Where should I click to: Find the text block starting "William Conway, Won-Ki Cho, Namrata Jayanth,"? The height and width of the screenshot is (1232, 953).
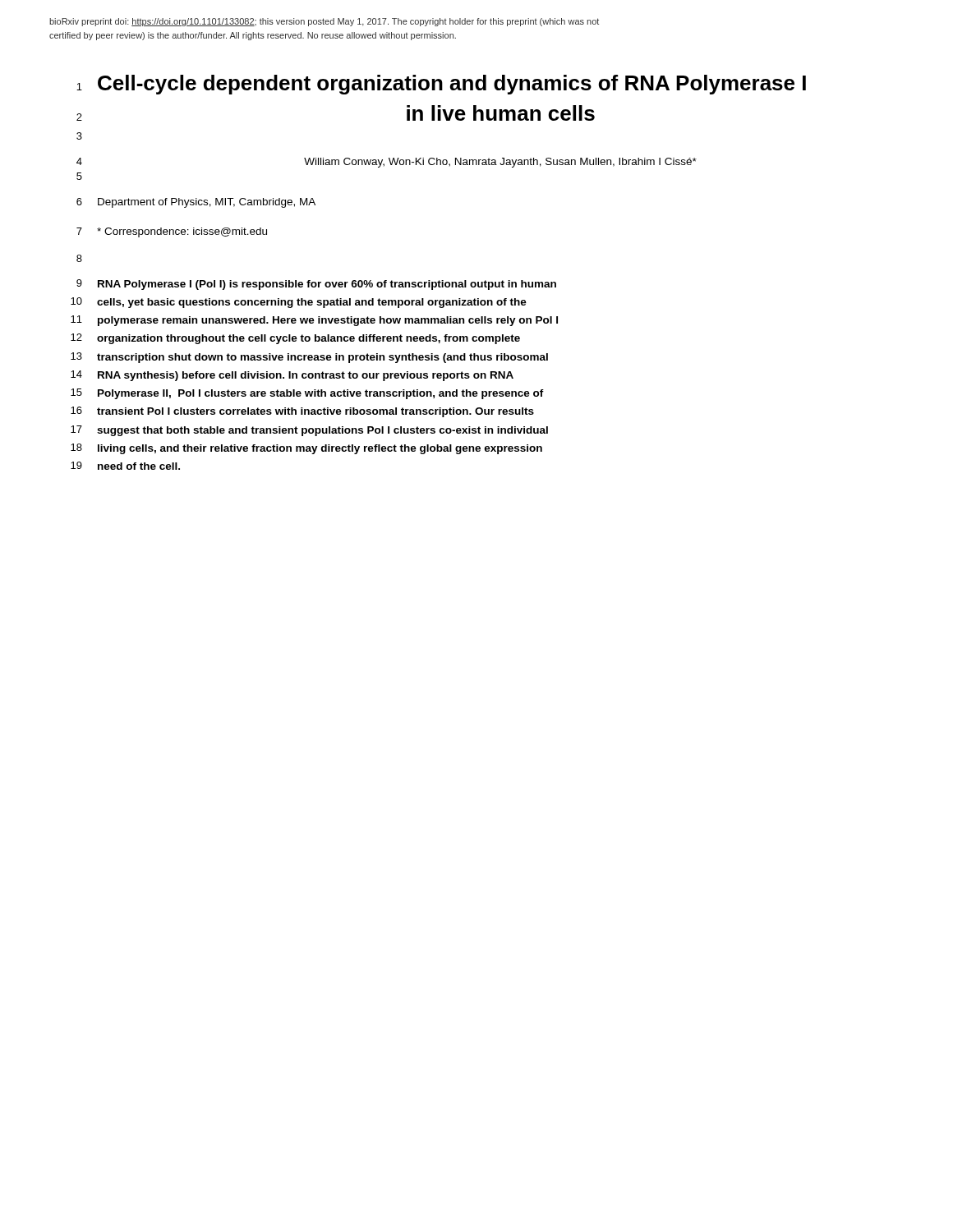500,161
